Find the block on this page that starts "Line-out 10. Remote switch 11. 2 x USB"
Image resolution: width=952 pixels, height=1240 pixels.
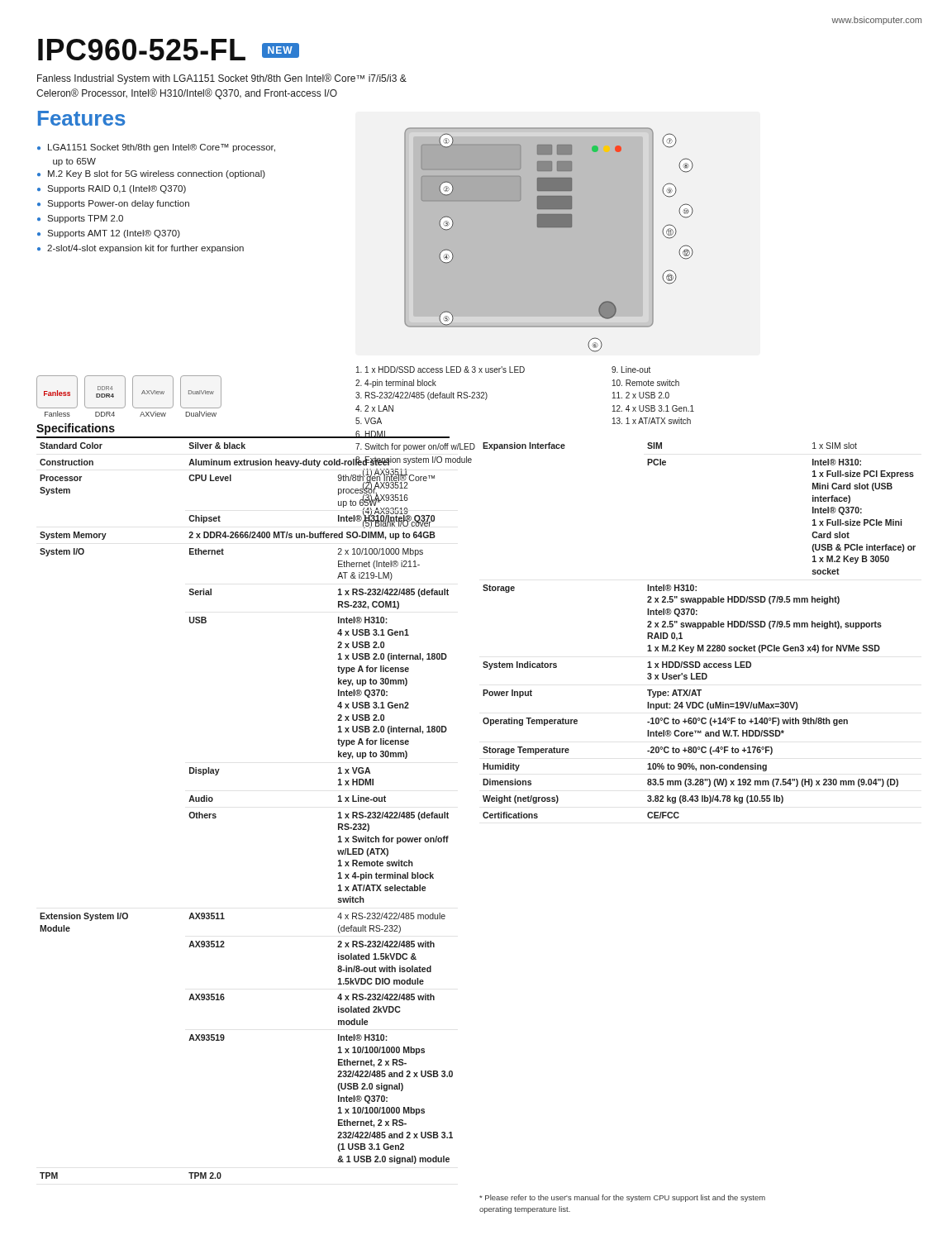pyautogui.click(x=653, y=396)
